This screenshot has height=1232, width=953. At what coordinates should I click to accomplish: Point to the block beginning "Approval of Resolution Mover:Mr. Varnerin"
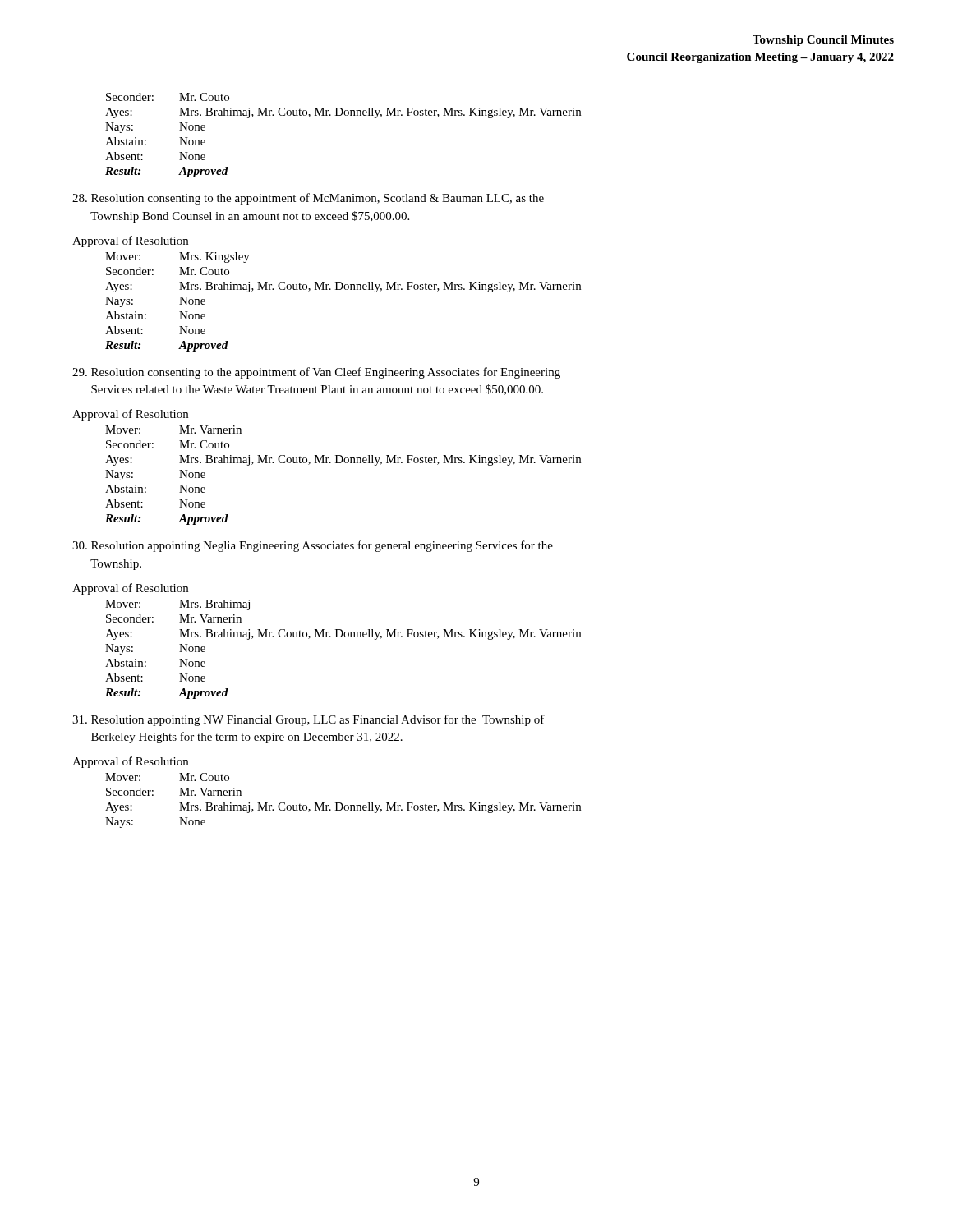click(x=483, y=467)
